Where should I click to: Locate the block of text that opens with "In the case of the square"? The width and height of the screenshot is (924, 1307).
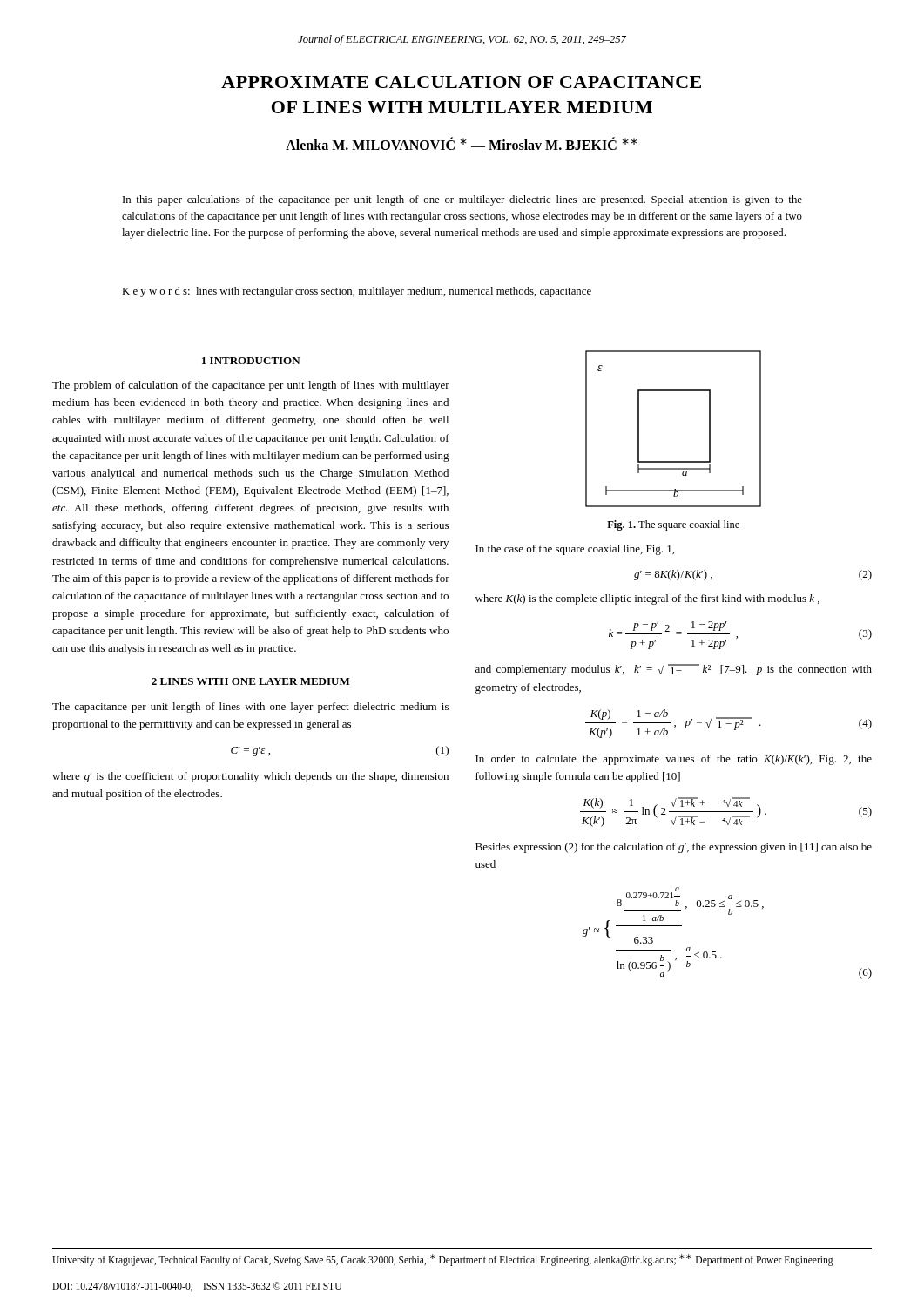575,549
